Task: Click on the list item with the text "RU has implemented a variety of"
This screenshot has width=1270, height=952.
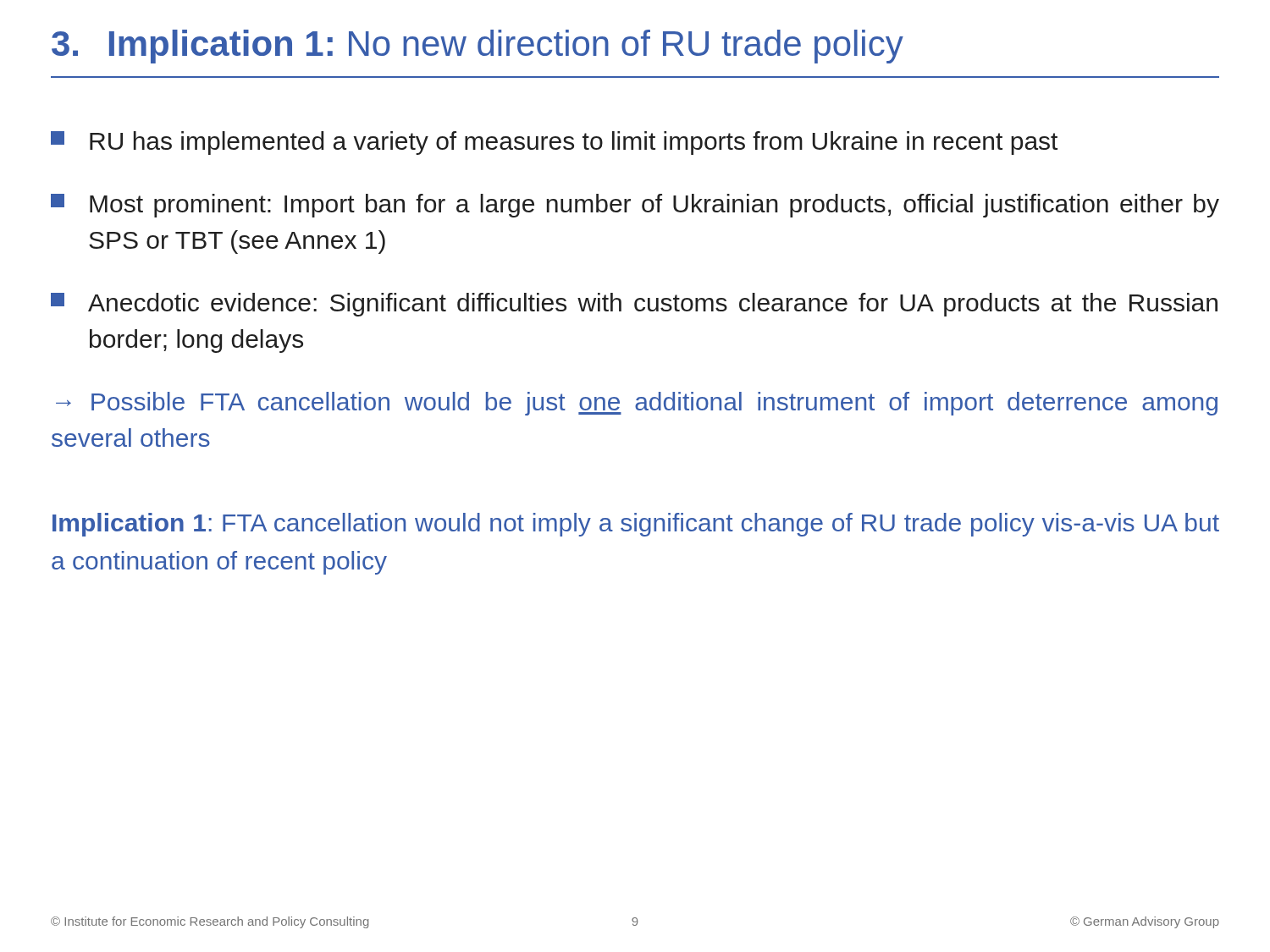Action: coord(635,141)
